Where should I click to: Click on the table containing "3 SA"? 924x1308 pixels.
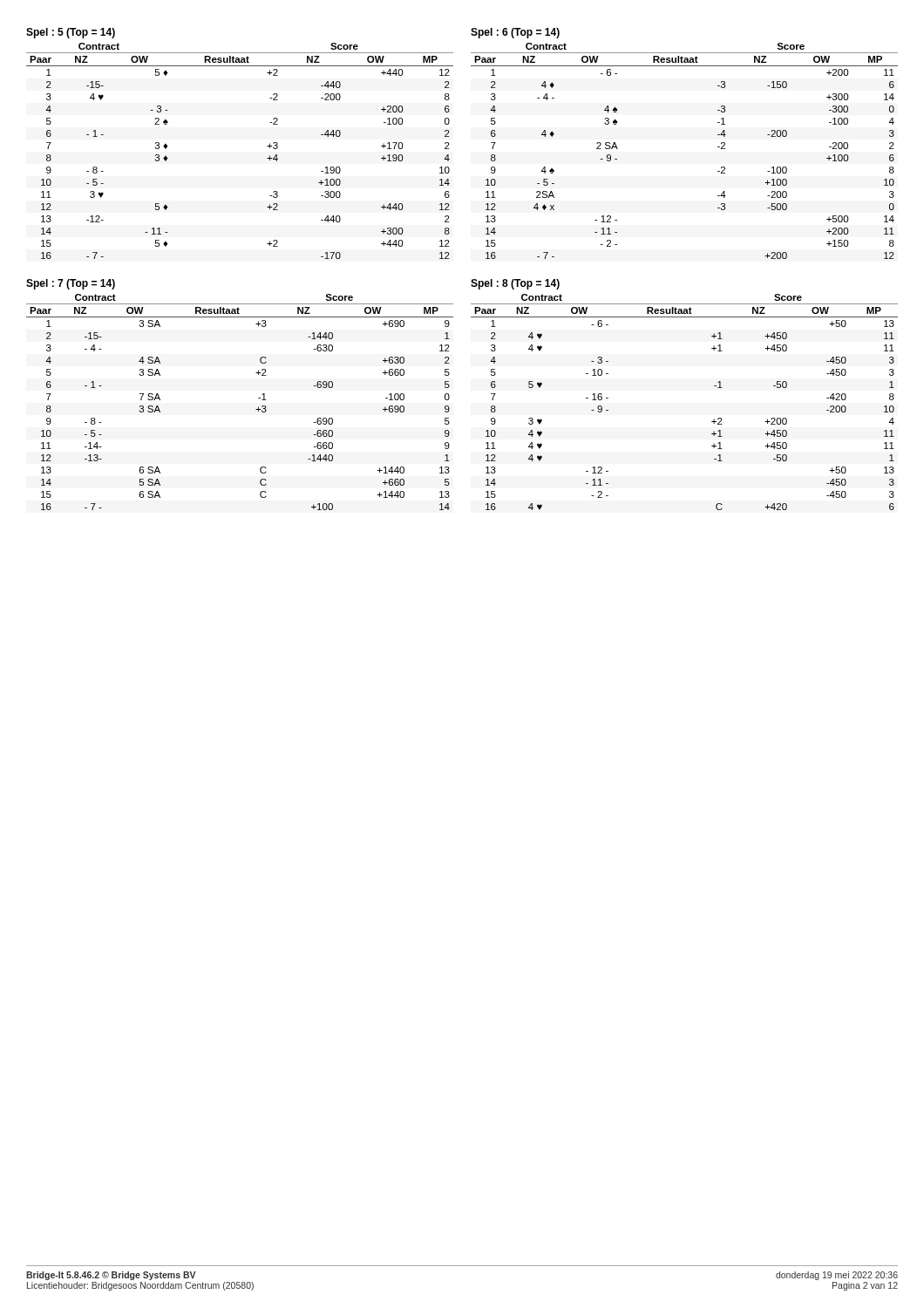pyautogui.click(x=240, y=395)
